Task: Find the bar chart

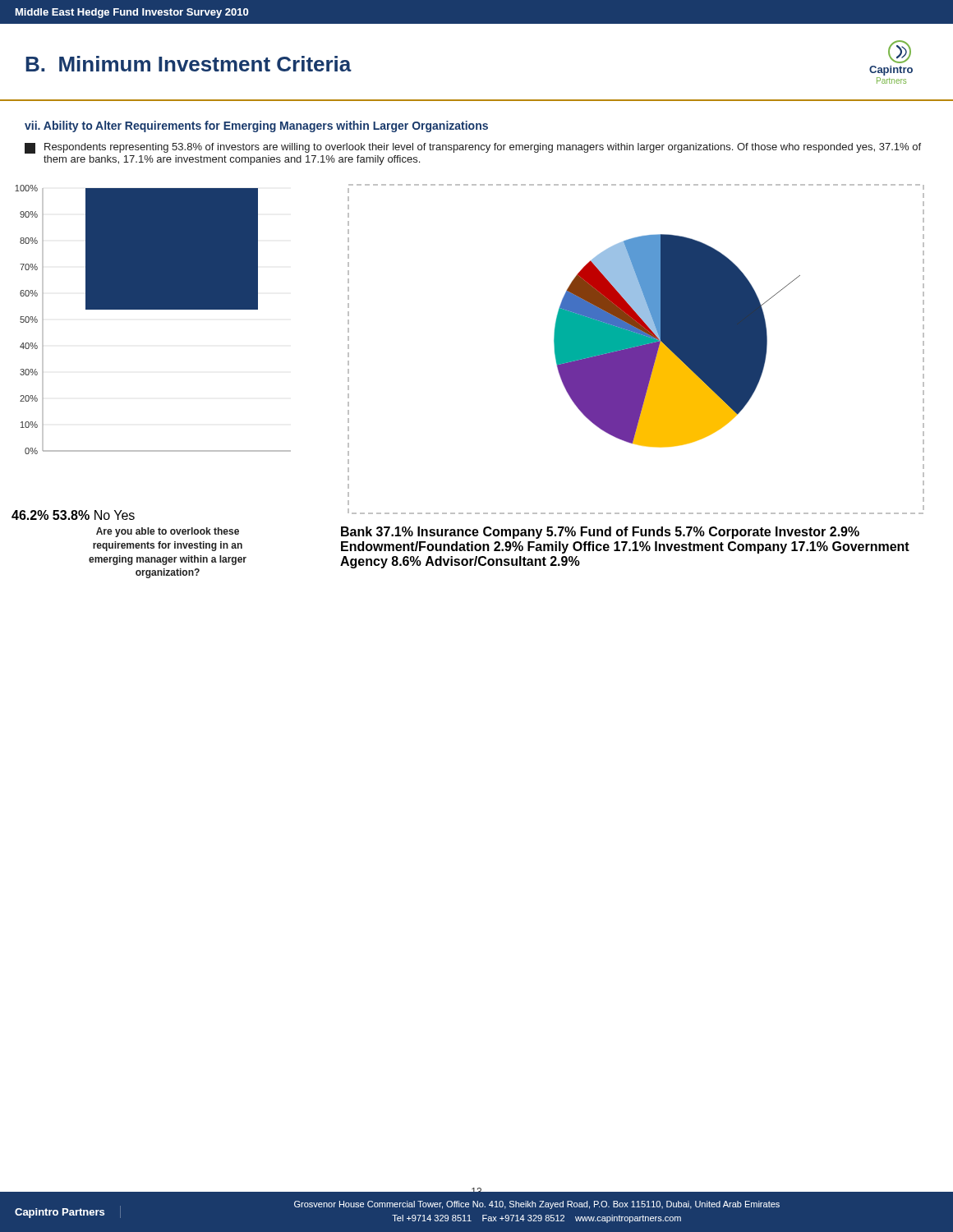Action: pyautogui.click(x=168, y=378)
